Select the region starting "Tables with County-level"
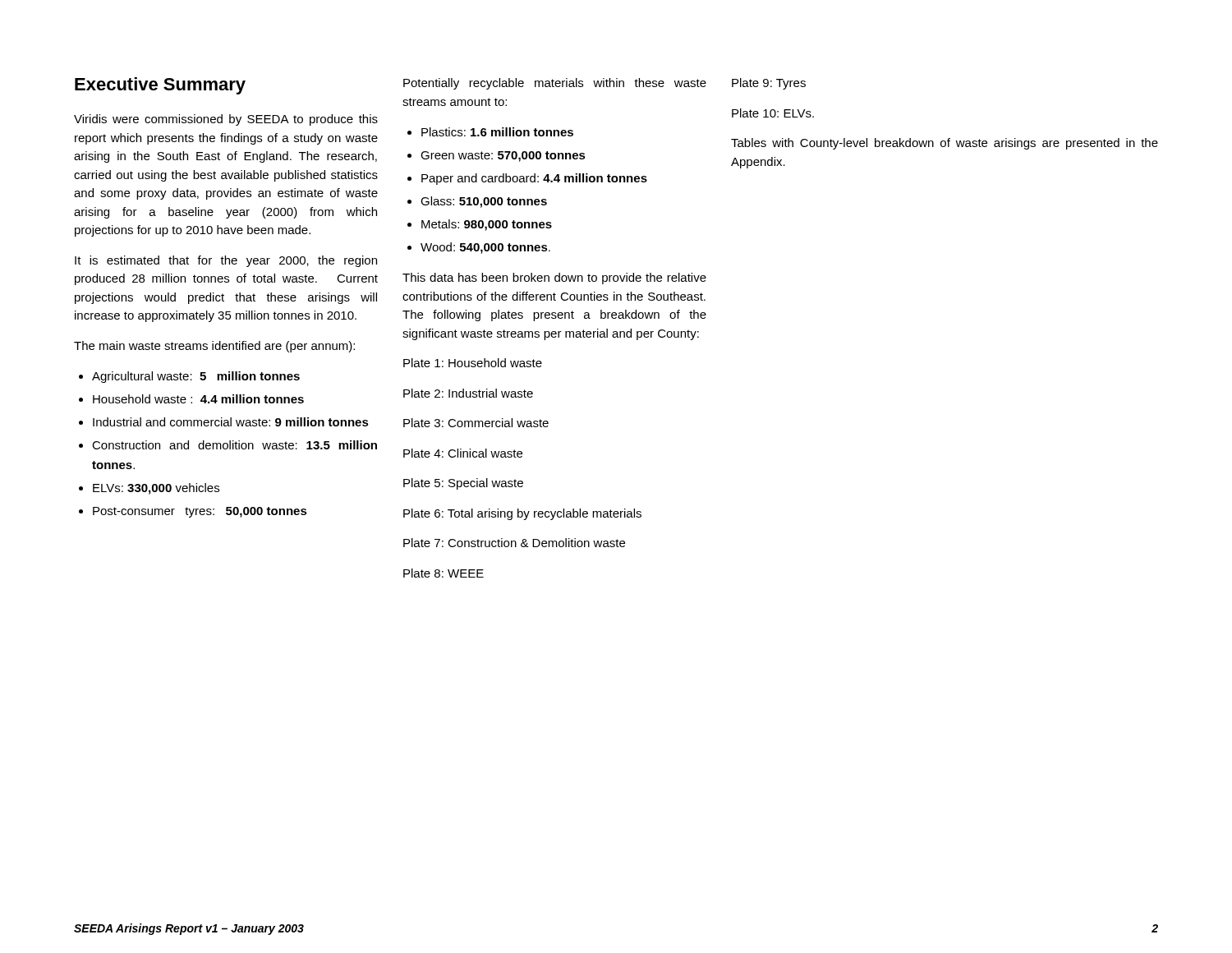The image size is (1232, 953). pyautogui.click(x=945, y=152)
